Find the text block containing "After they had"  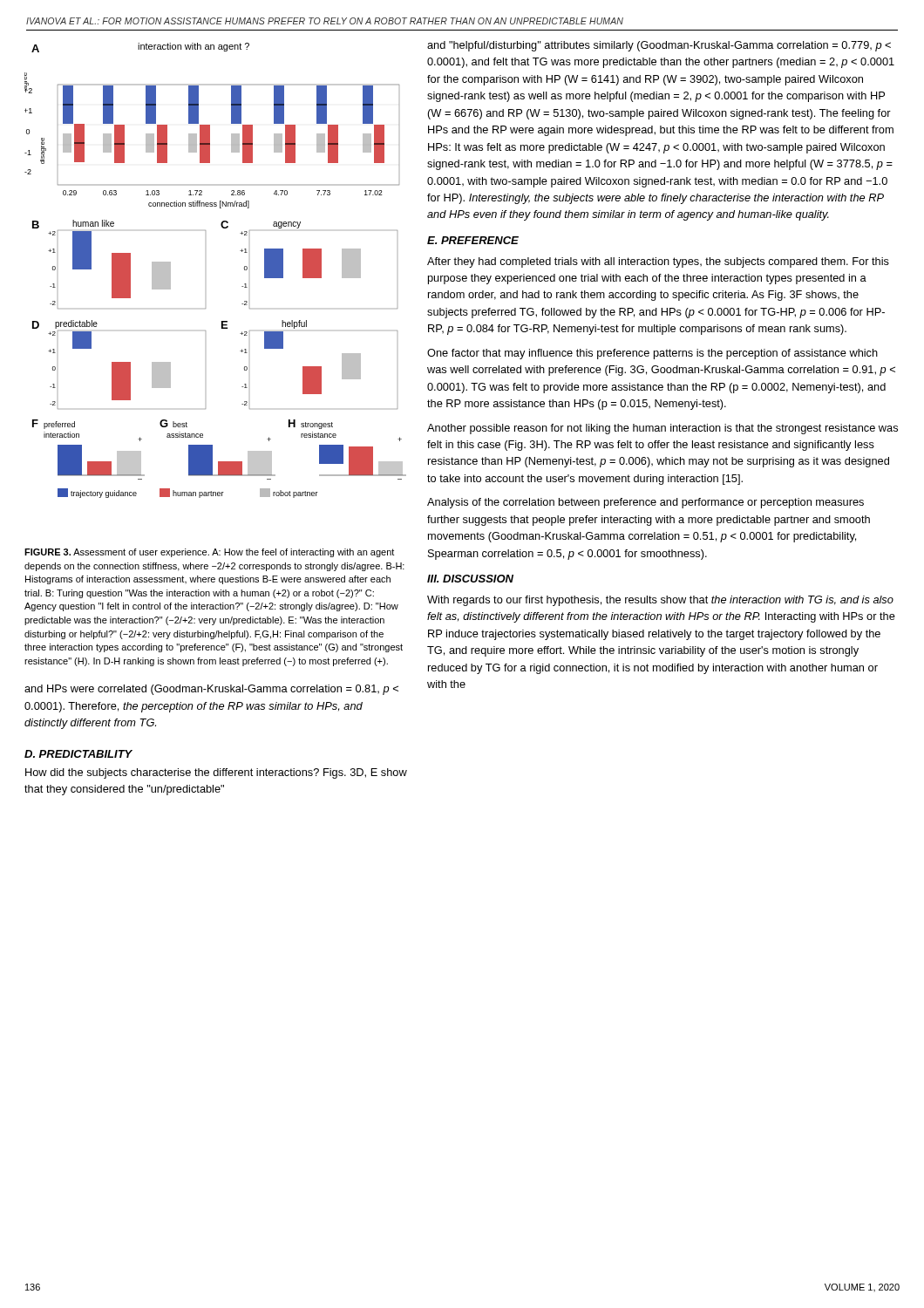(658, 295)
